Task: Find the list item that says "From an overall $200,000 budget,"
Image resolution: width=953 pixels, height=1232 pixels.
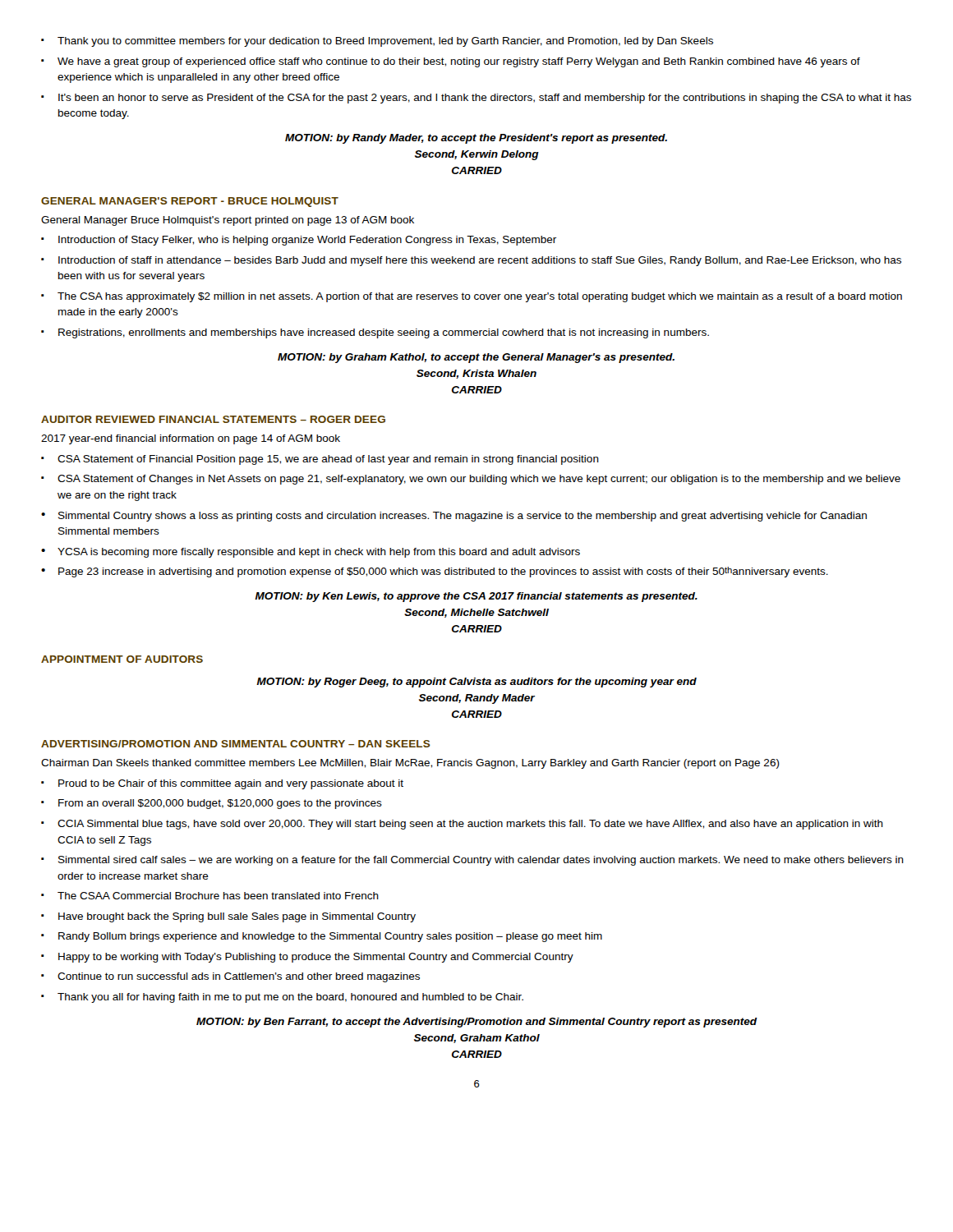Action: click(x=212, y=804)
